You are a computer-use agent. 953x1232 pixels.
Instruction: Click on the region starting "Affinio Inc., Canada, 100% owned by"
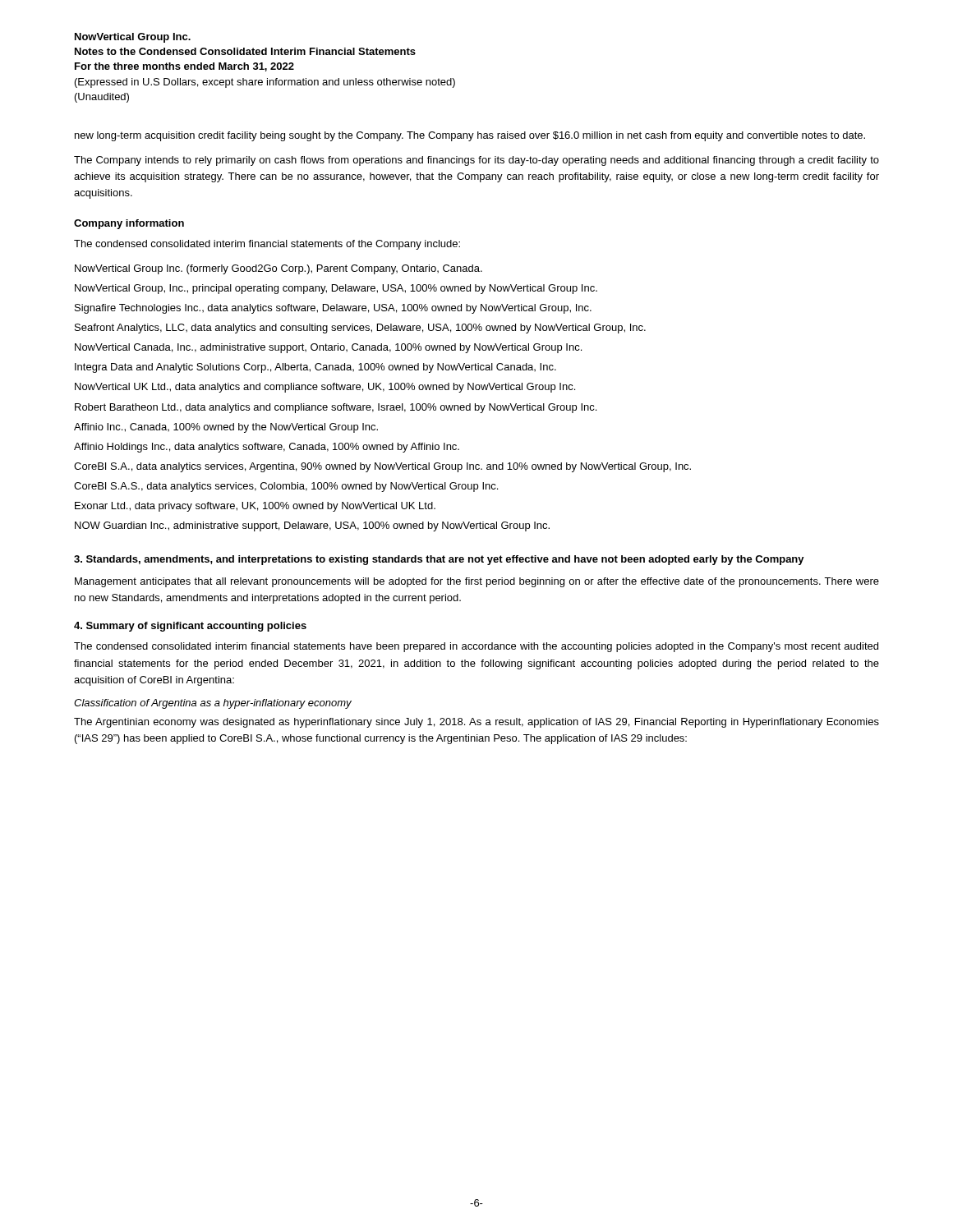coord(226,427)
